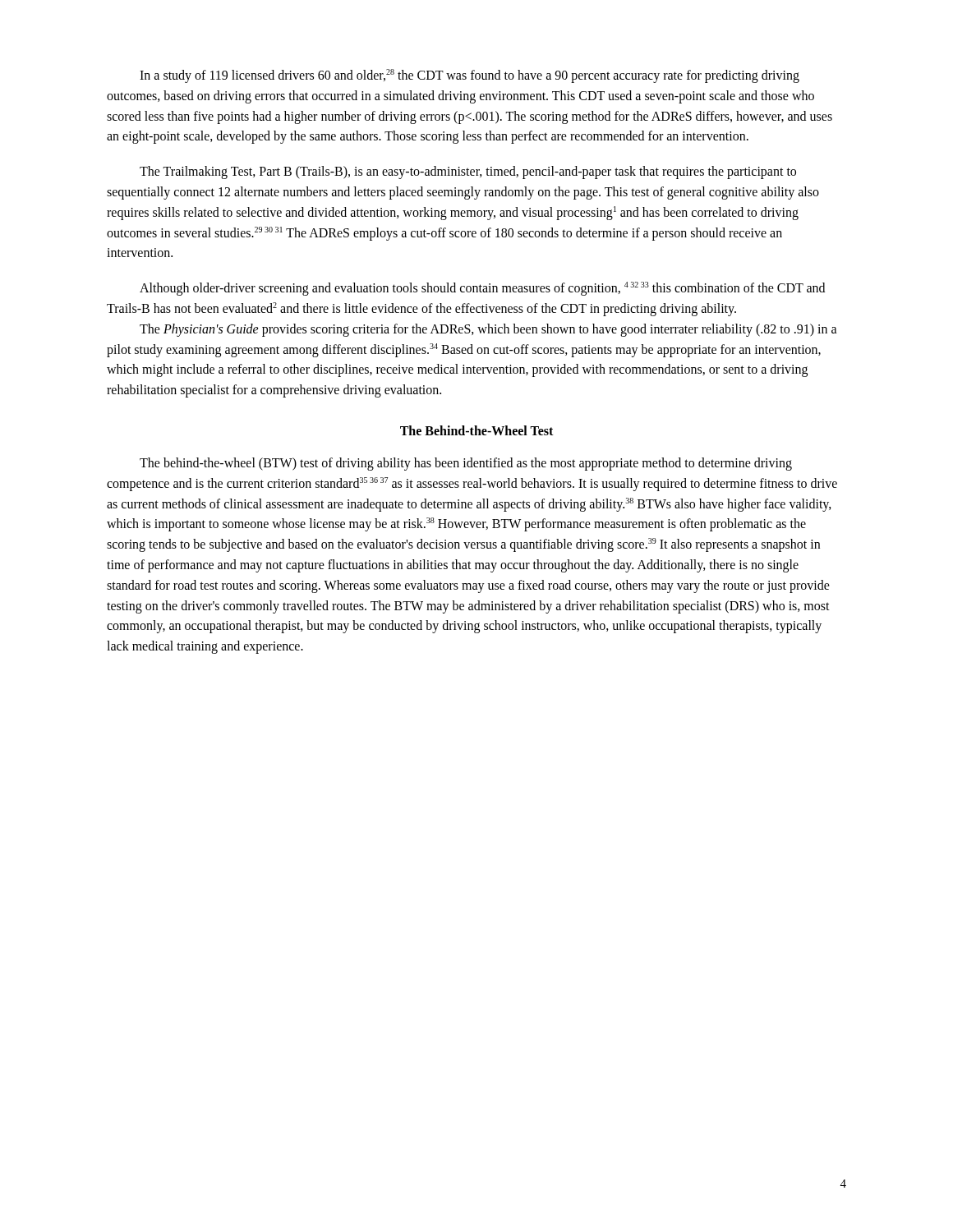Screen dimensions: 1232x953
Task: Select the text block that says "The behind-the-wheel (BTW) test"
Action: coord(476,555)
